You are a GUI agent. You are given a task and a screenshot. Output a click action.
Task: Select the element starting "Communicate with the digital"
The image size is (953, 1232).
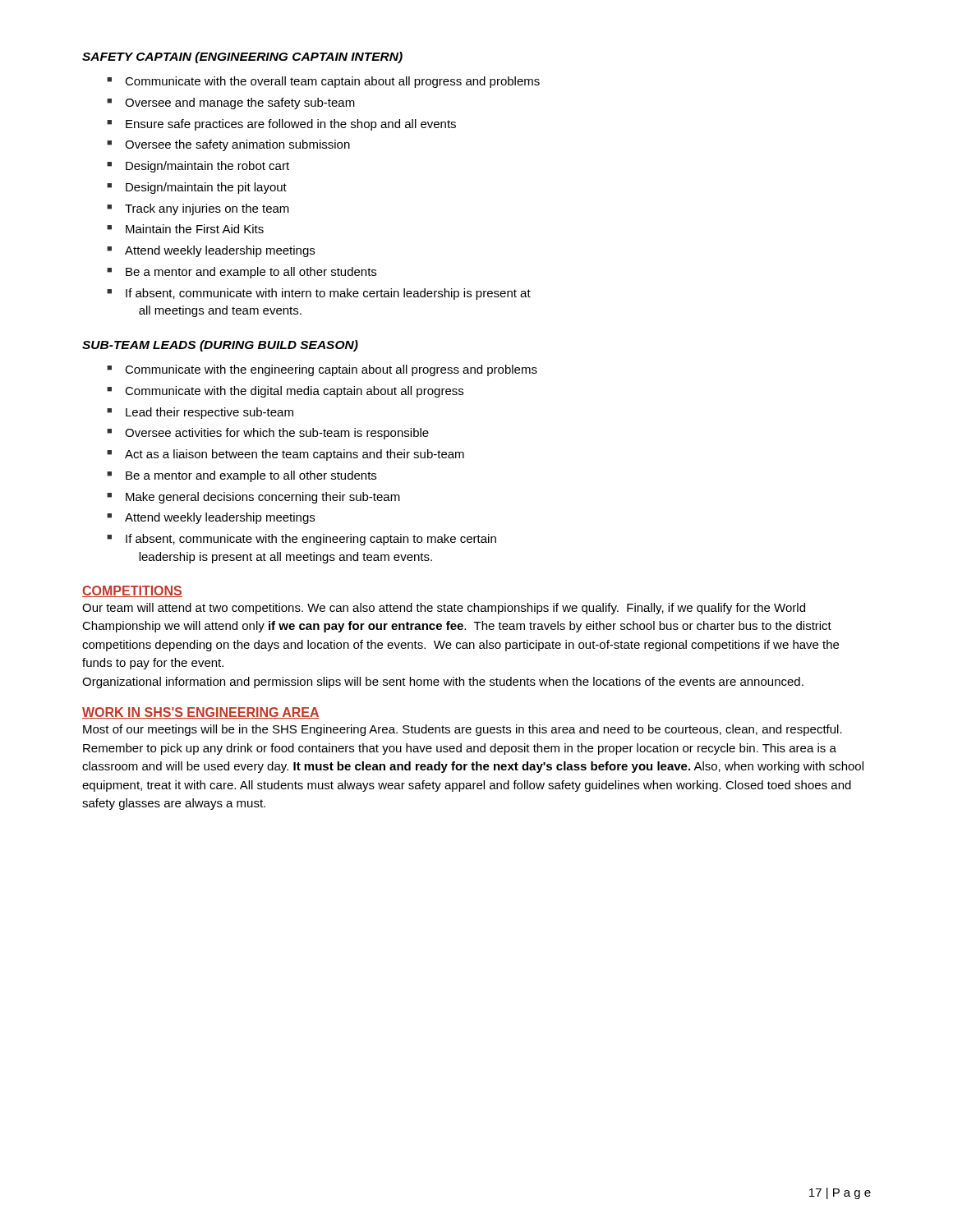[x=294, y=390]
